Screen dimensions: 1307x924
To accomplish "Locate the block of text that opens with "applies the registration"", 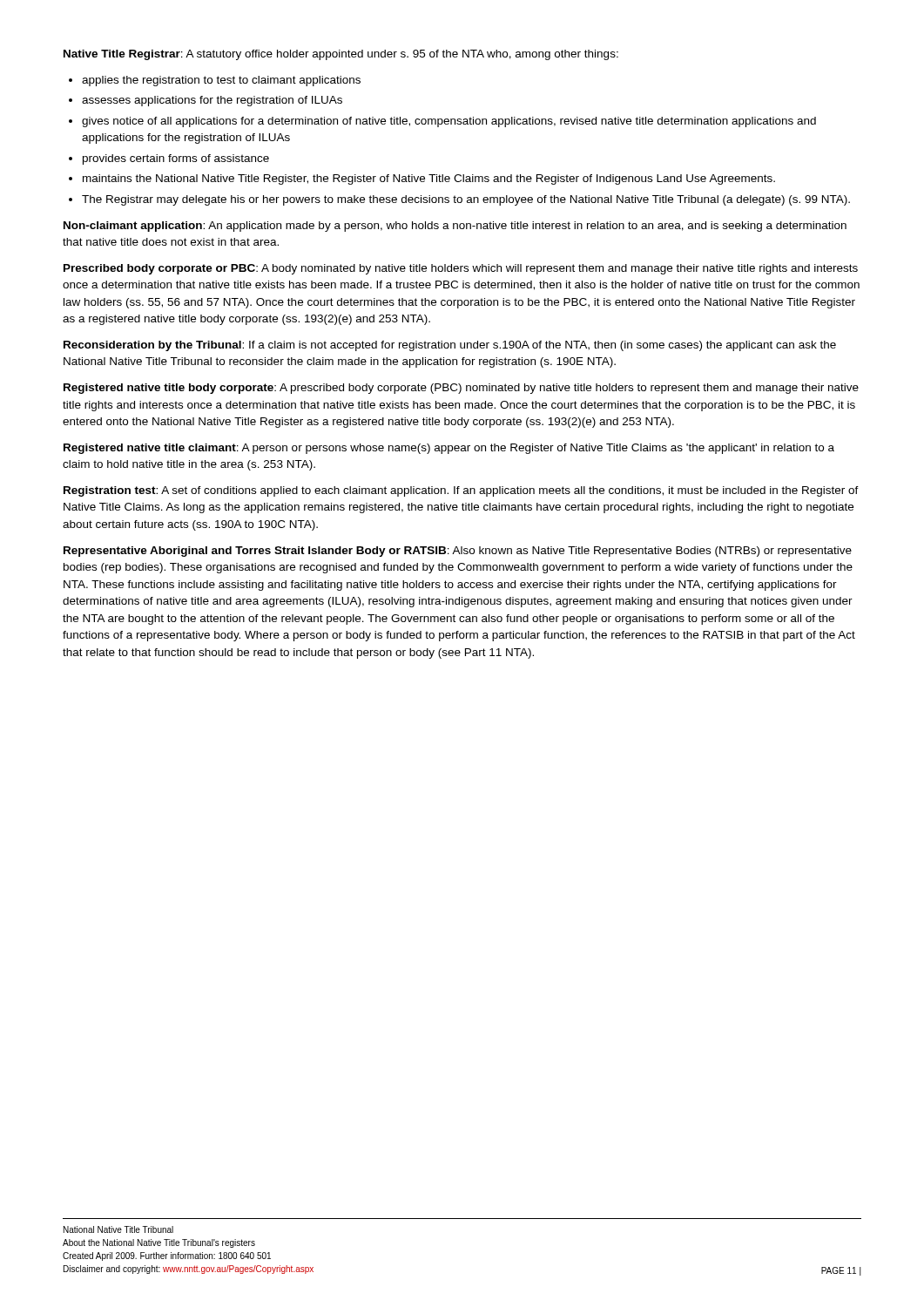I will [221, 81].
